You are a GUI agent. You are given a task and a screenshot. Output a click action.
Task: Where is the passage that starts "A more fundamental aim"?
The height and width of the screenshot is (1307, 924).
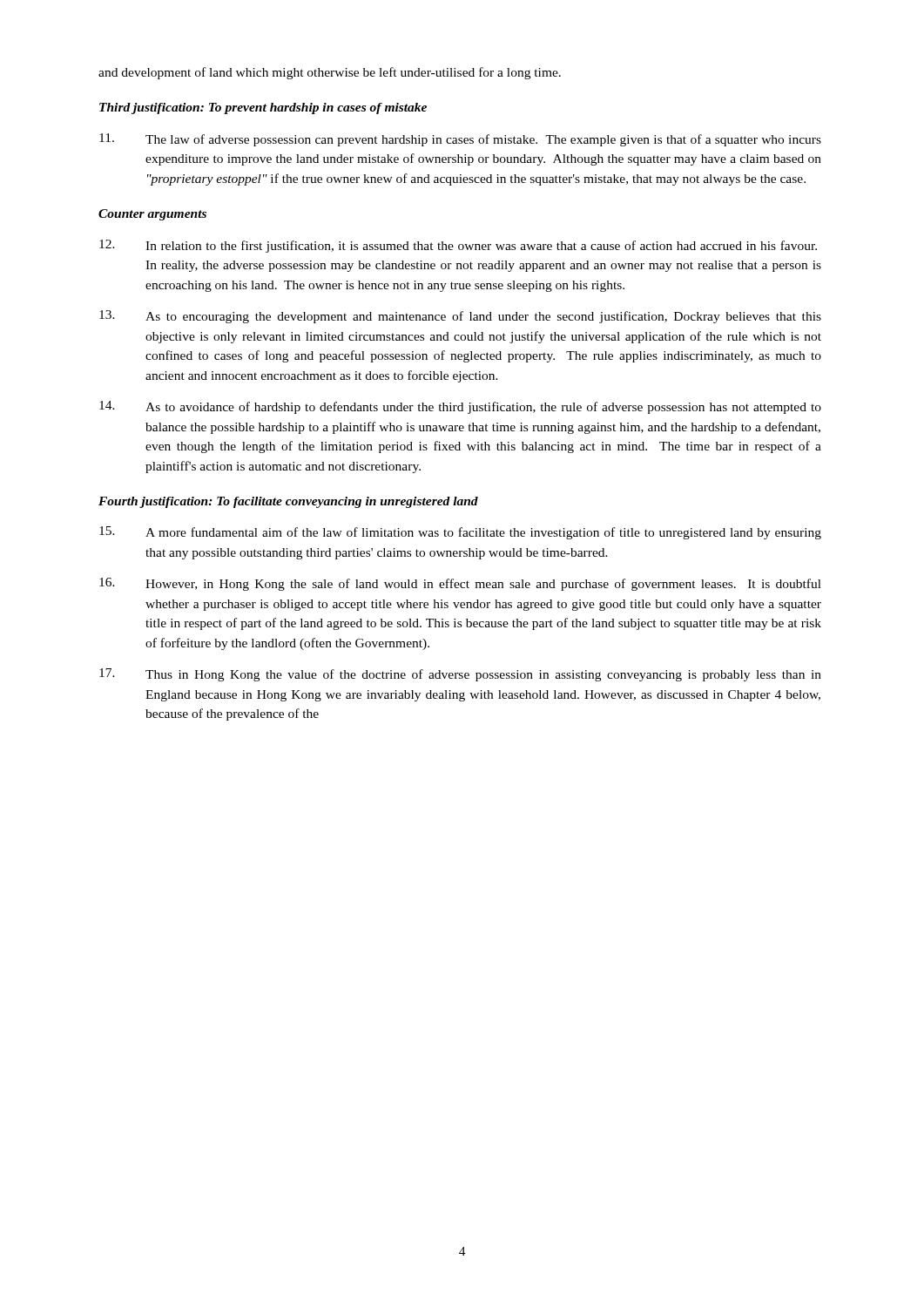click(x=460, y=543)
